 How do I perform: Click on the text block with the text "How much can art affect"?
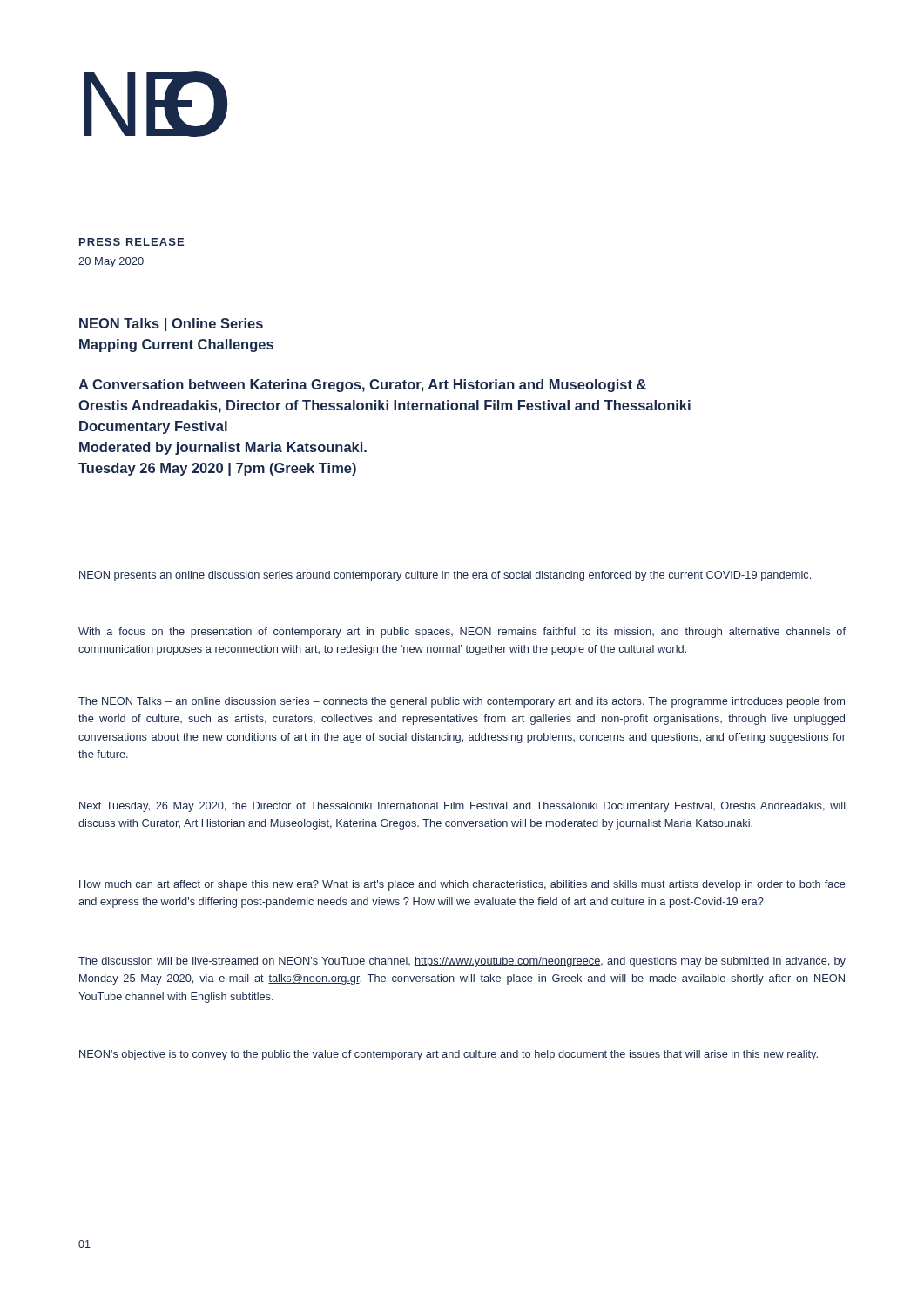(462, 893)
